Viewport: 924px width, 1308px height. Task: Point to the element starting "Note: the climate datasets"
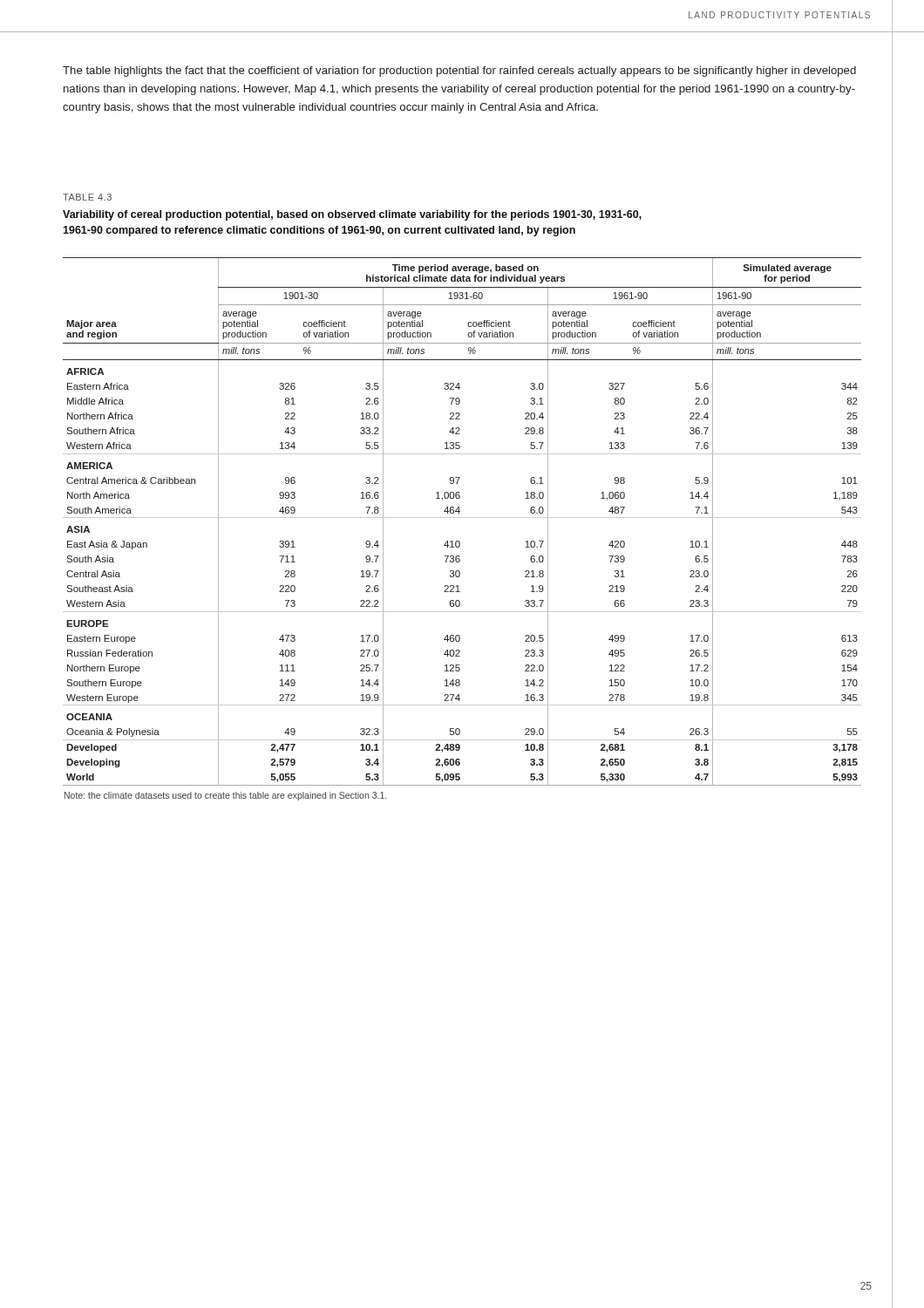[x=225, y=795]
